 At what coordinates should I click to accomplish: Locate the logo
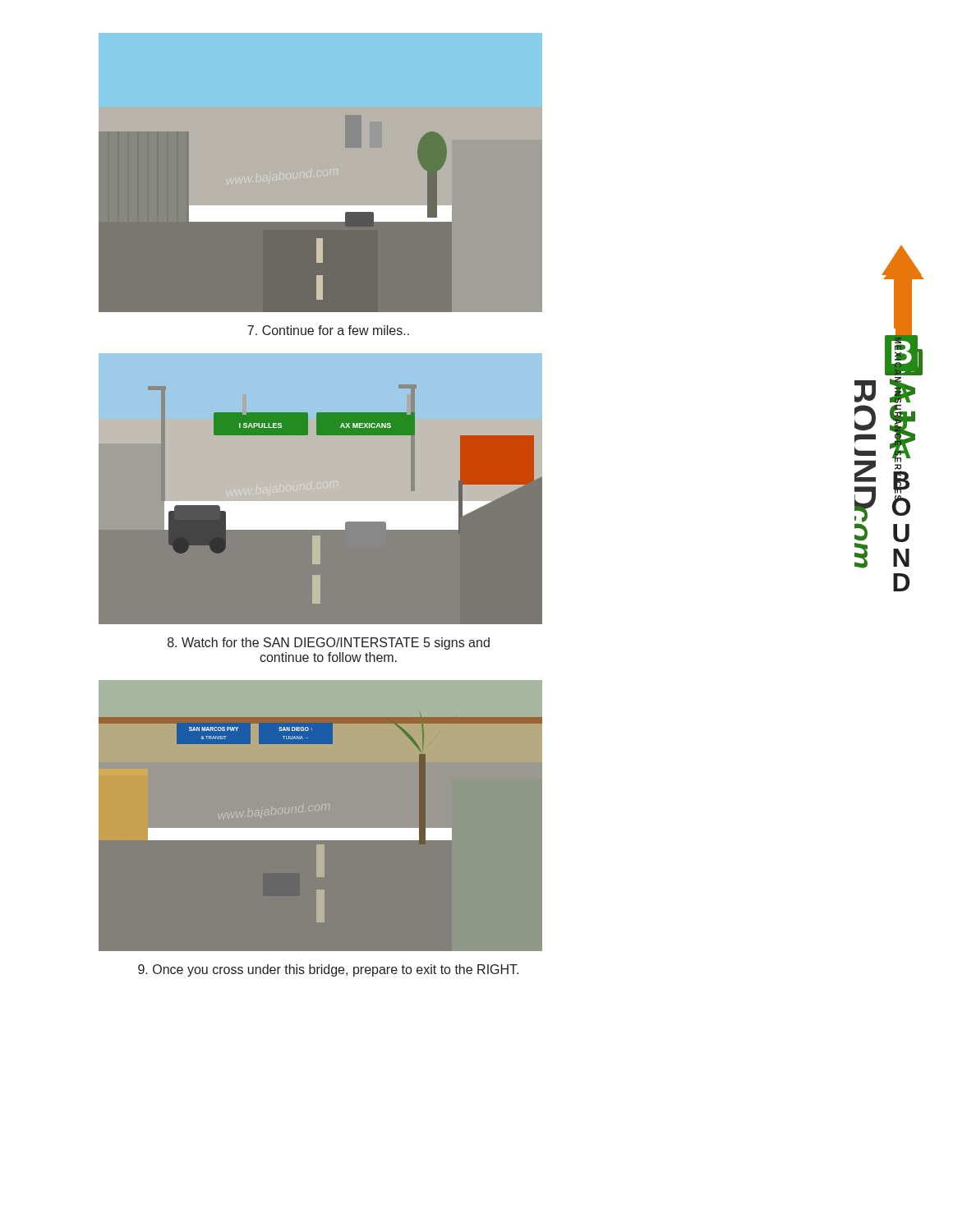[x=891, y=444]
